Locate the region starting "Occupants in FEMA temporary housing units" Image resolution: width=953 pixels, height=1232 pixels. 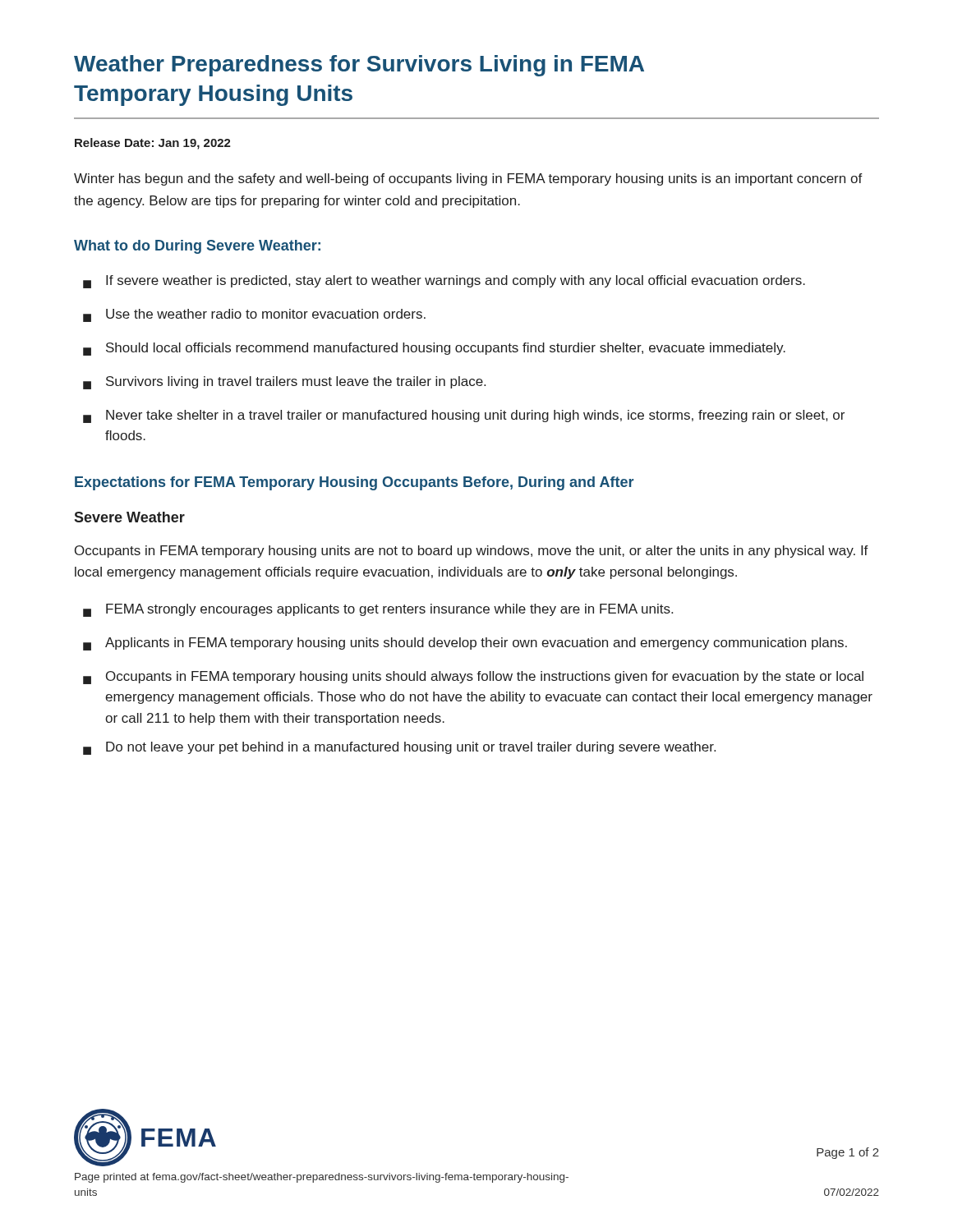pyautogui.click(x=471, y=561)
